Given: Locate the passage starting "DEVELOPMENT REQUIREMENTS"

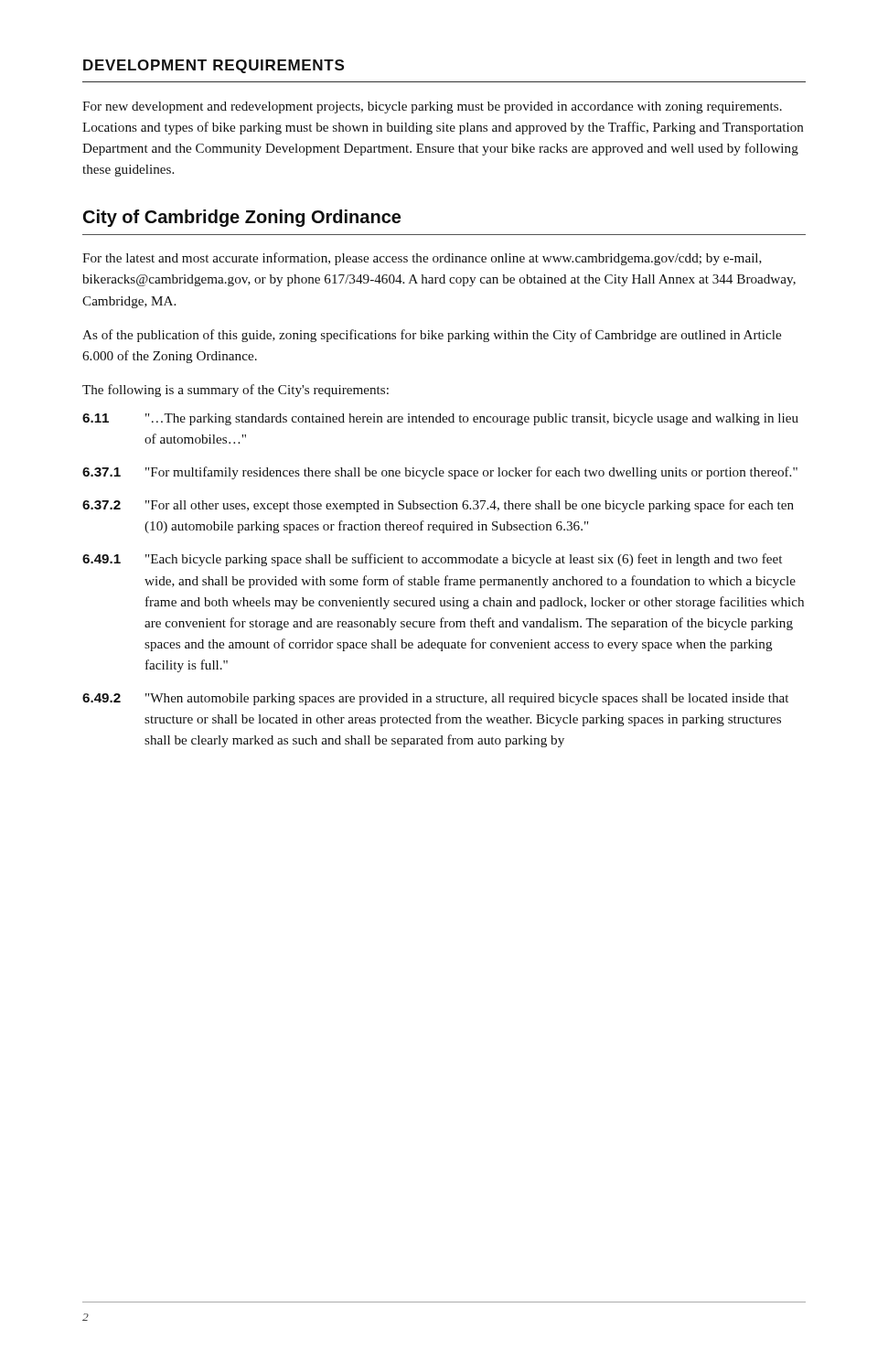Looking at the screenshot, I should pyautogui.click(x=214, y=65).
